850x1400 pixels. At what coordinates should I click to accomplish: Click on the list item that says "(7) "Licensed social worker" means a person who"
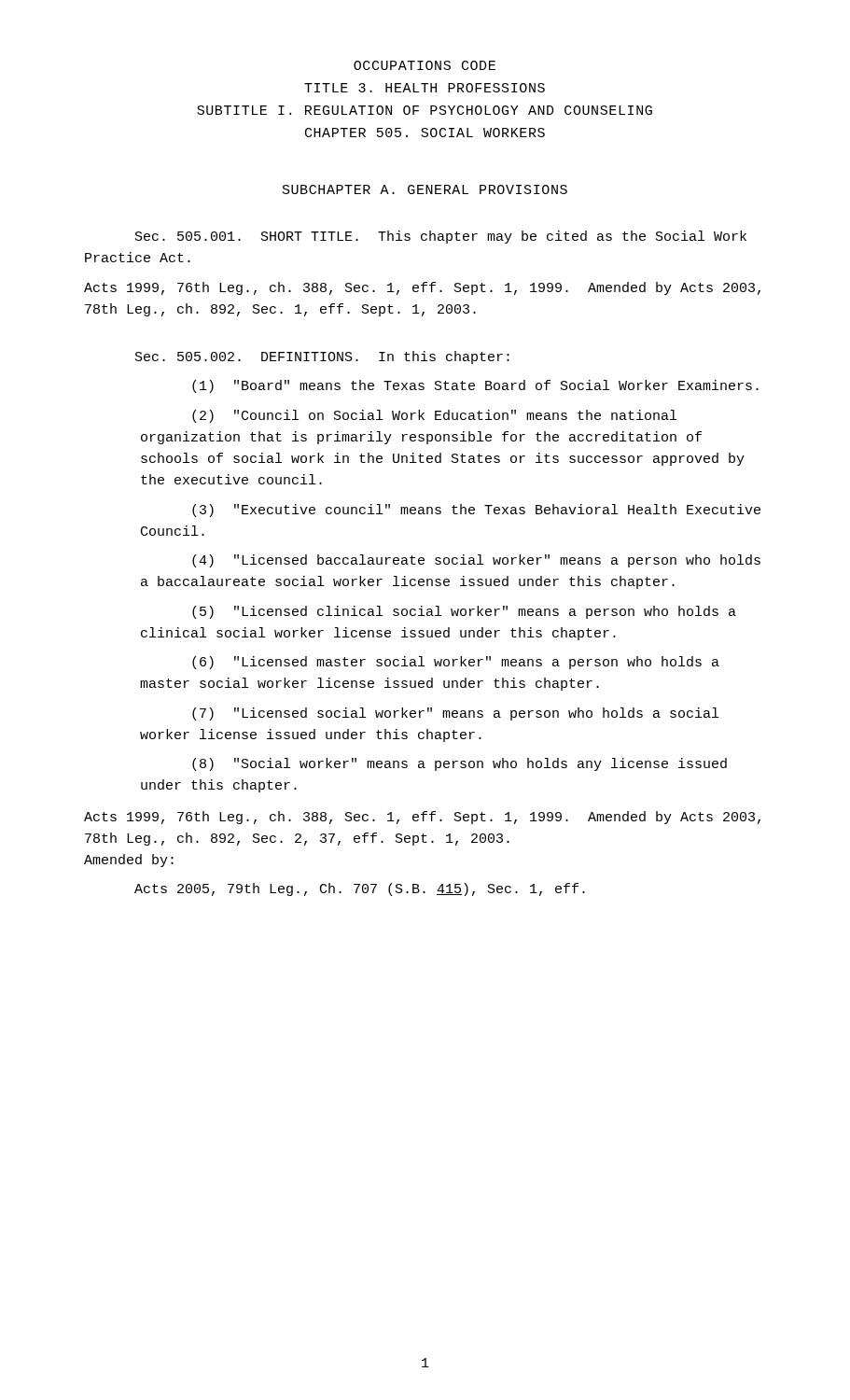pyautogui.click(x=430, y=725)
